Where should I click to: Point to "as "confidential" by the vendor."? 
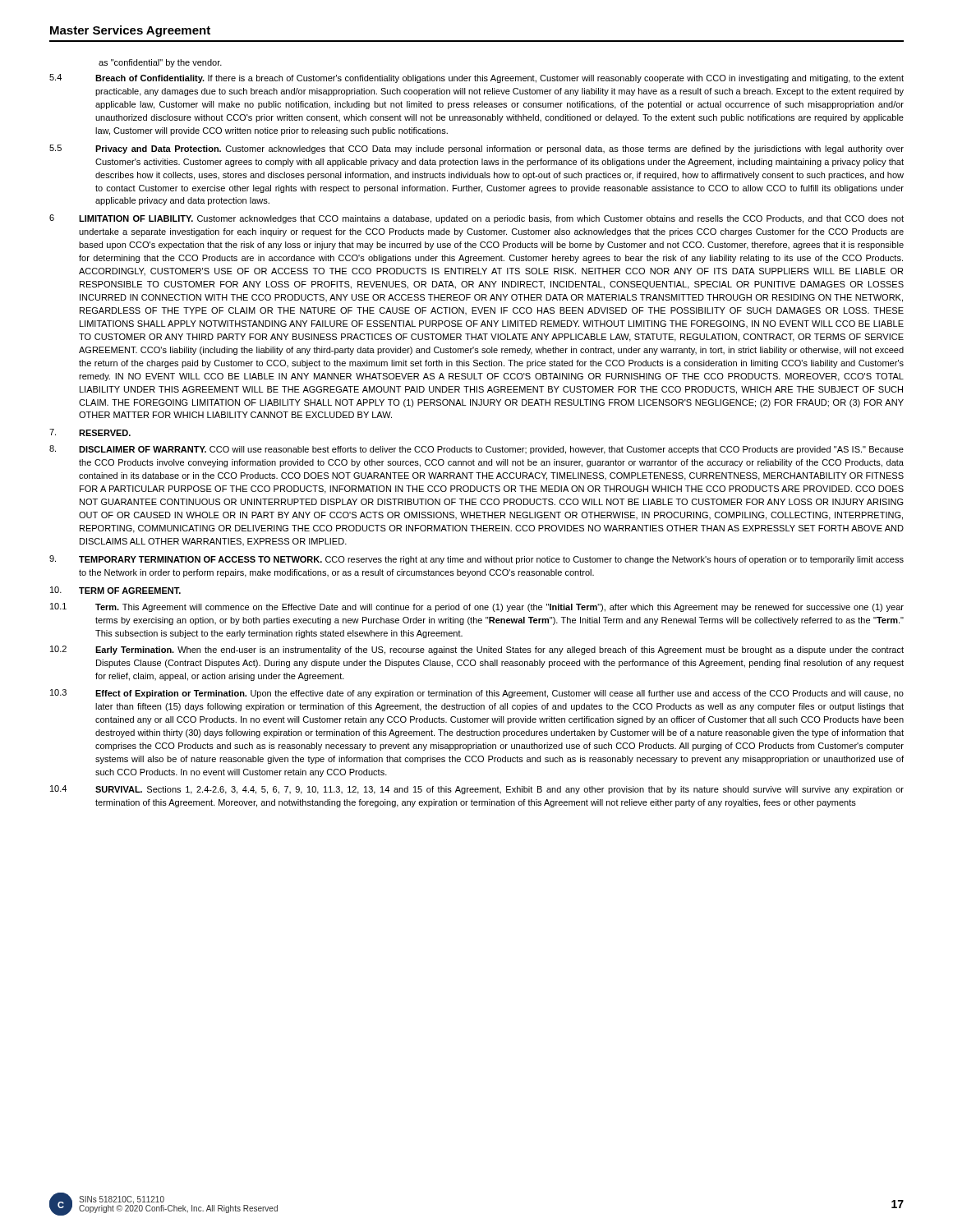(160, 62)
